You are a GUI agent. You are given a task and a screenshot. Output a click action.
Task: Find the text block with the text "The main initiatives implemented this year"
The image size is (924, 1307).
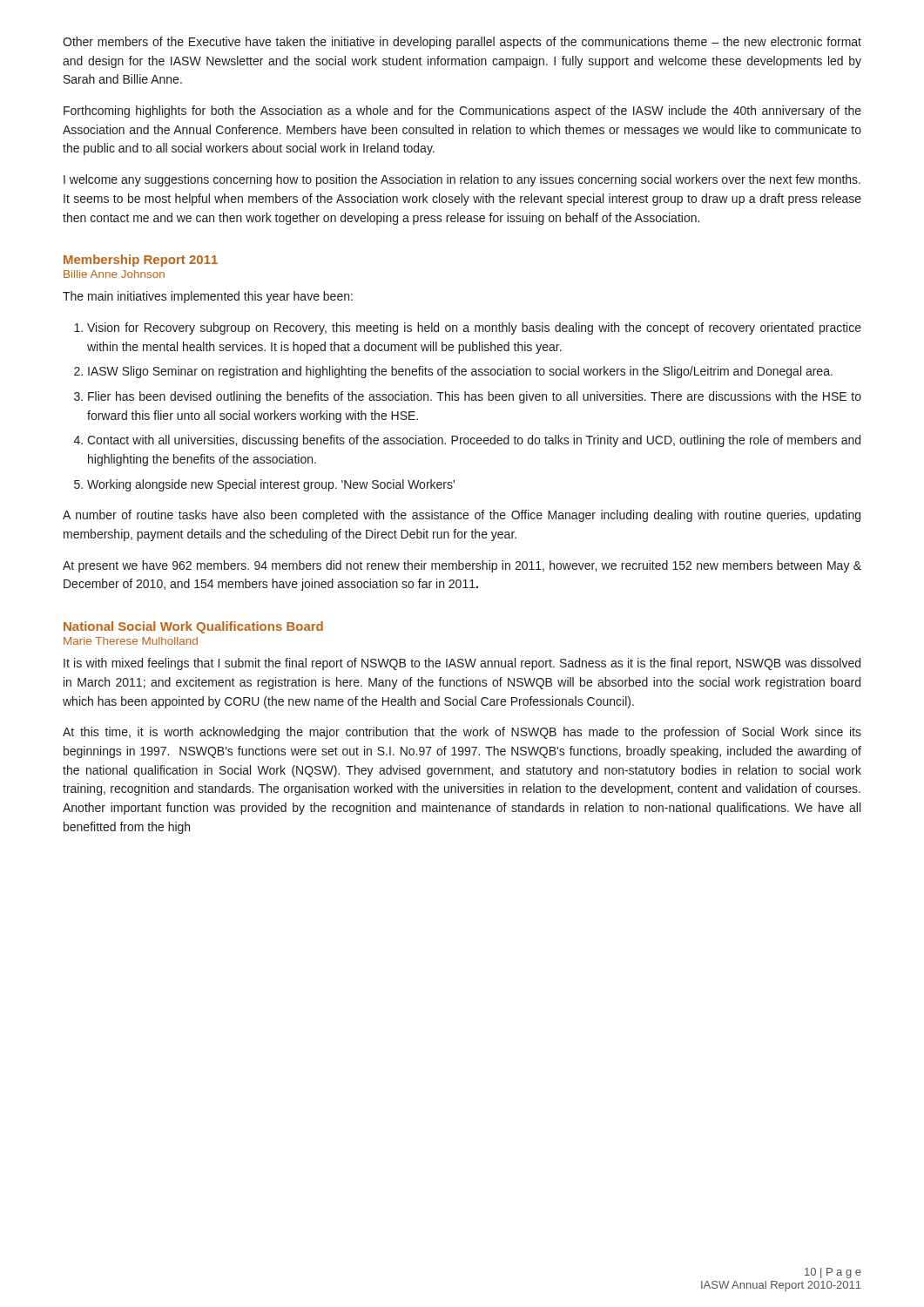click(208, 297)
